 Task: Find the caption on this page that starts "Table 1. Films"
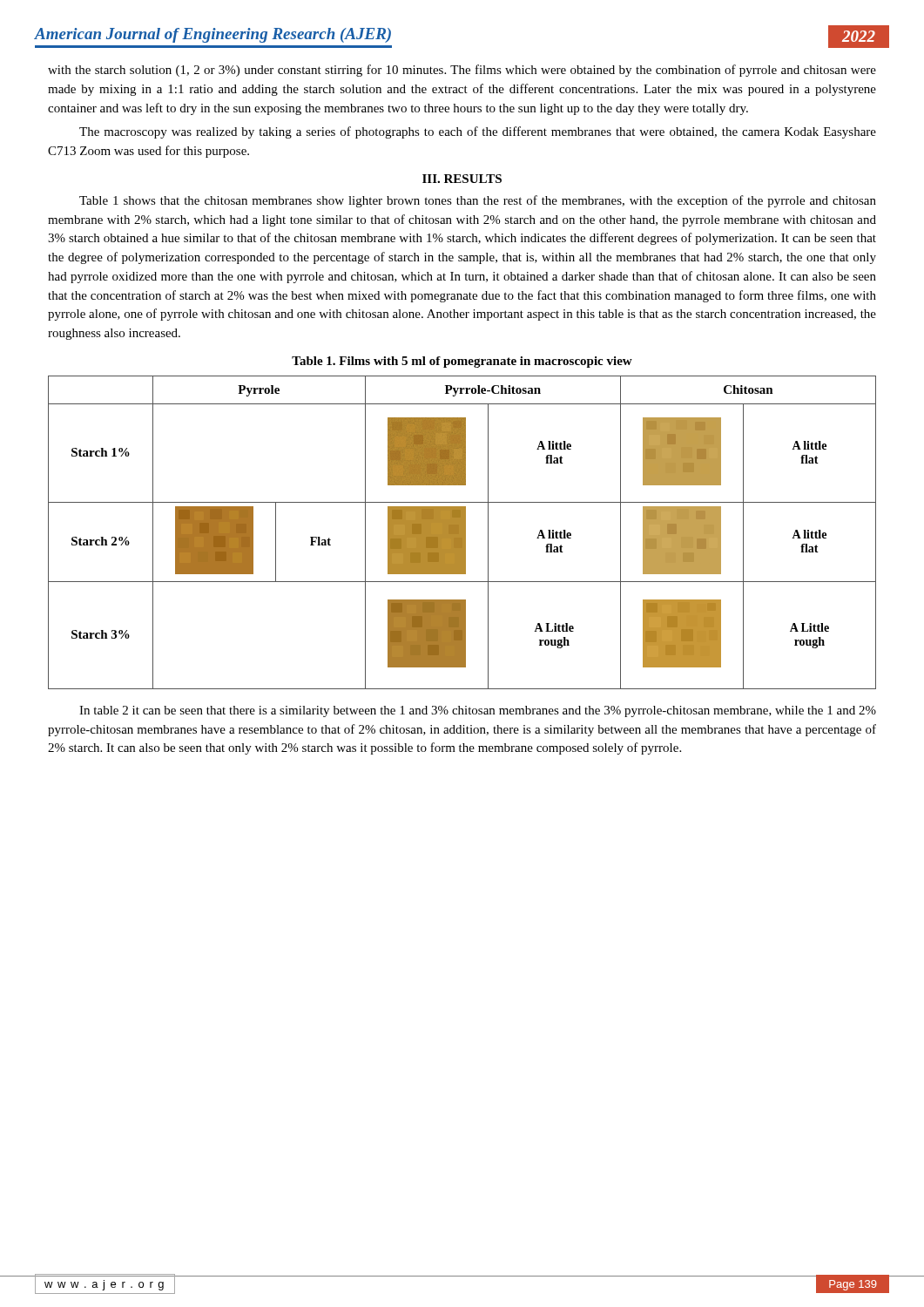[x=462, y=361]
